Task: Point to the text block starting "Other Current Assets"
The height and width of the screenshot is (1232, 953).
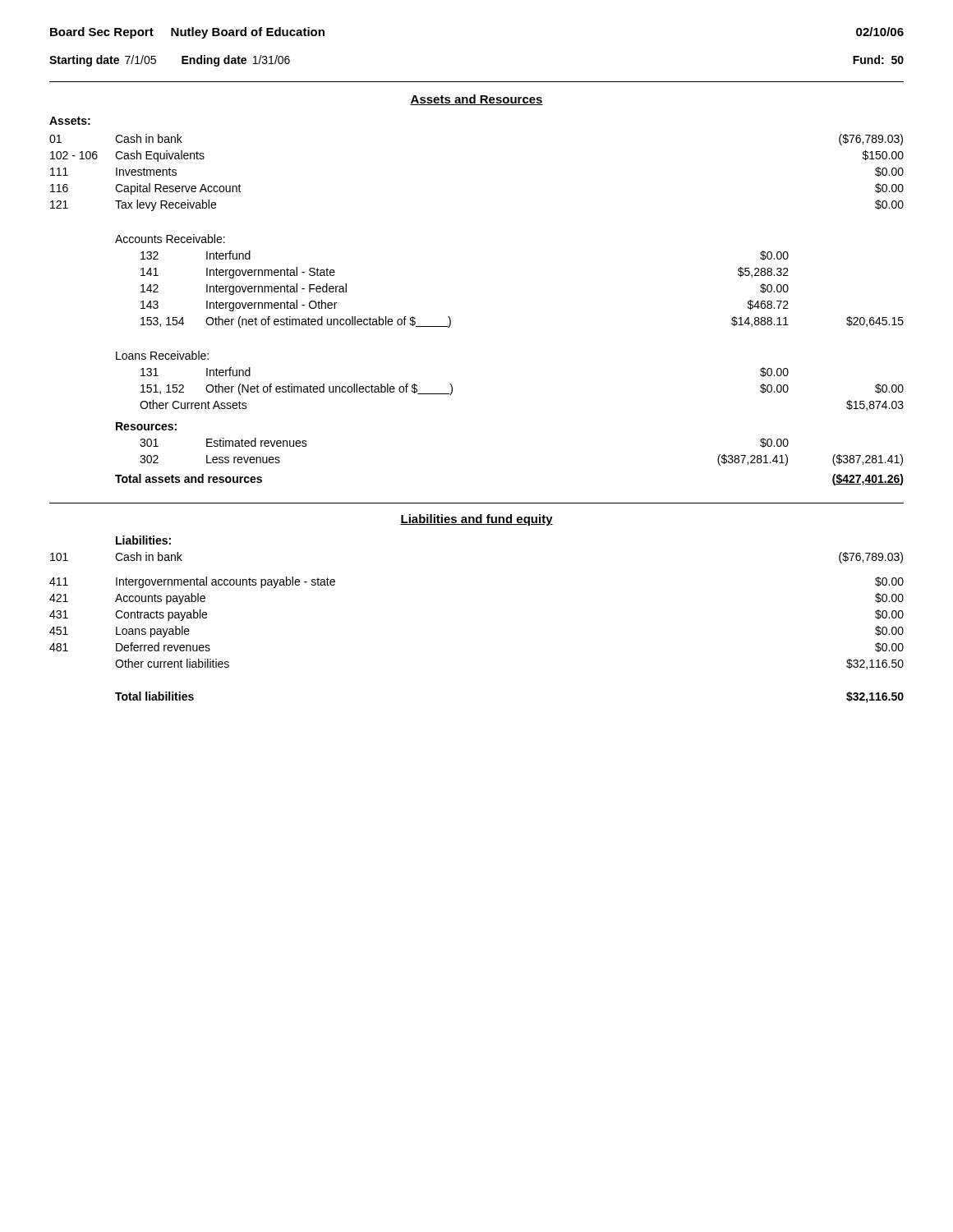Action: pos(195,405)
